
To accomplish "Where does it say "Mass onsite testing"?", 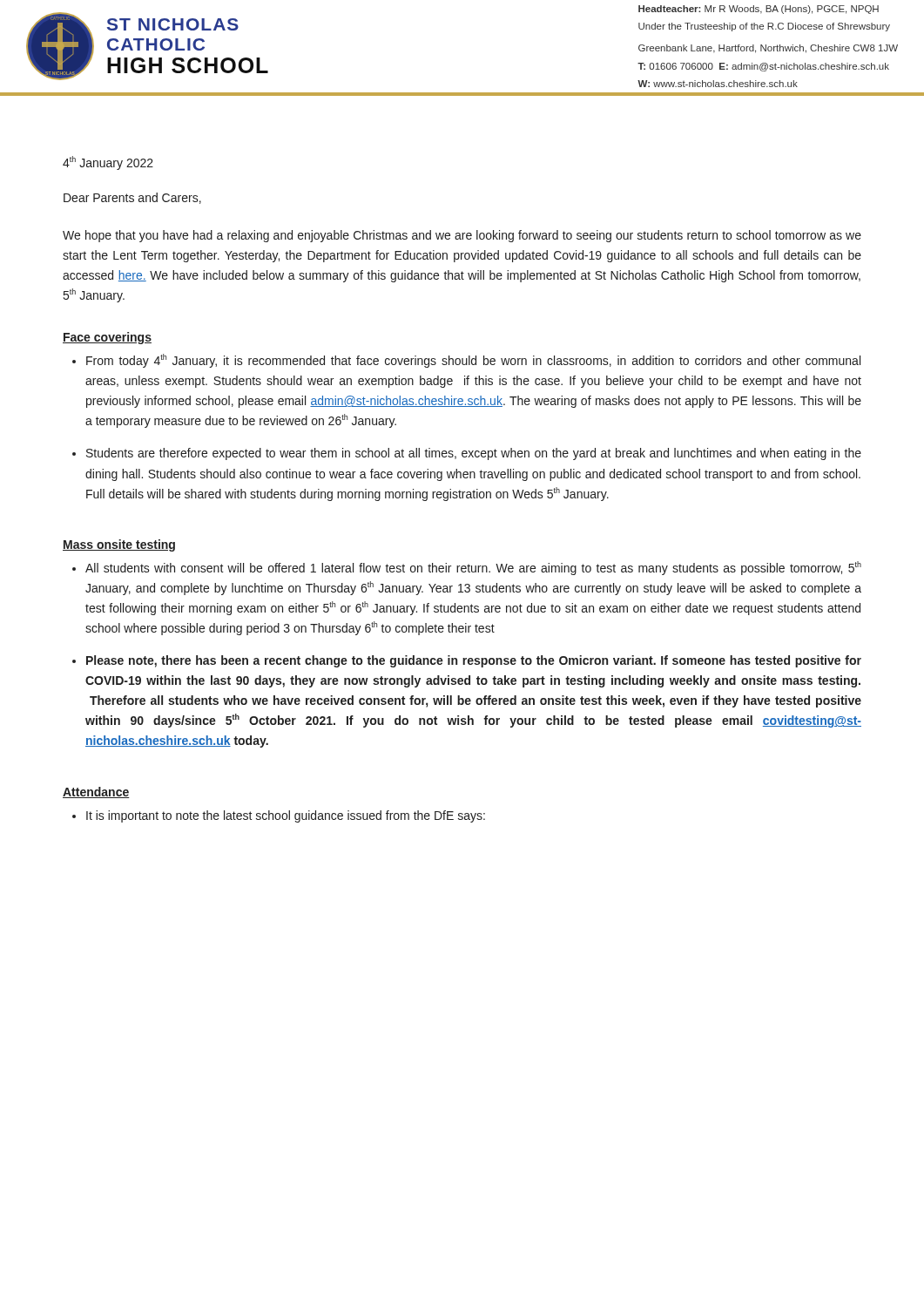I will 119,544.
